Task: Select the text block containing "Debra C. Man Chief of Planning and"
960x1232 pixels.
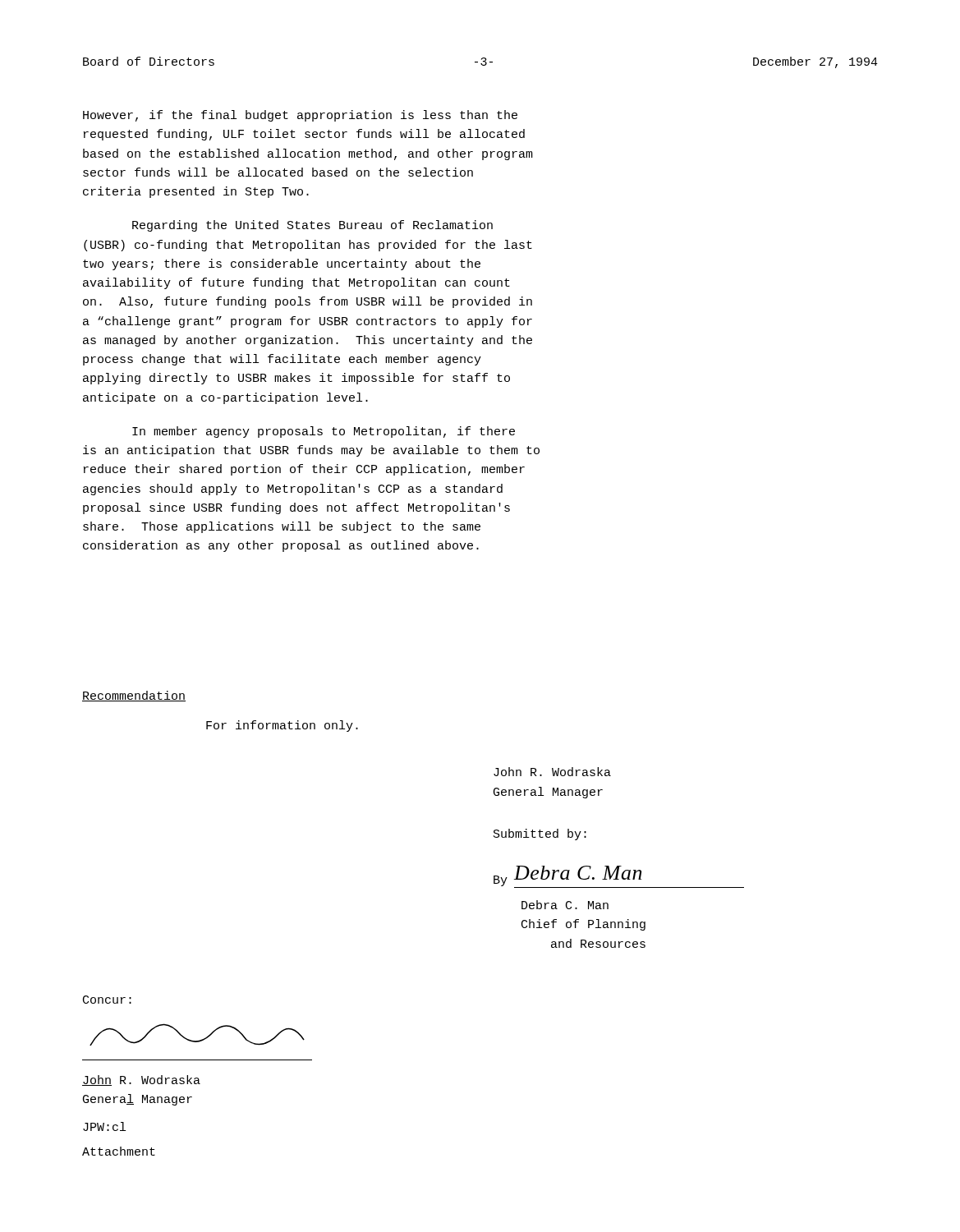Action: click(x=583, y=925)
